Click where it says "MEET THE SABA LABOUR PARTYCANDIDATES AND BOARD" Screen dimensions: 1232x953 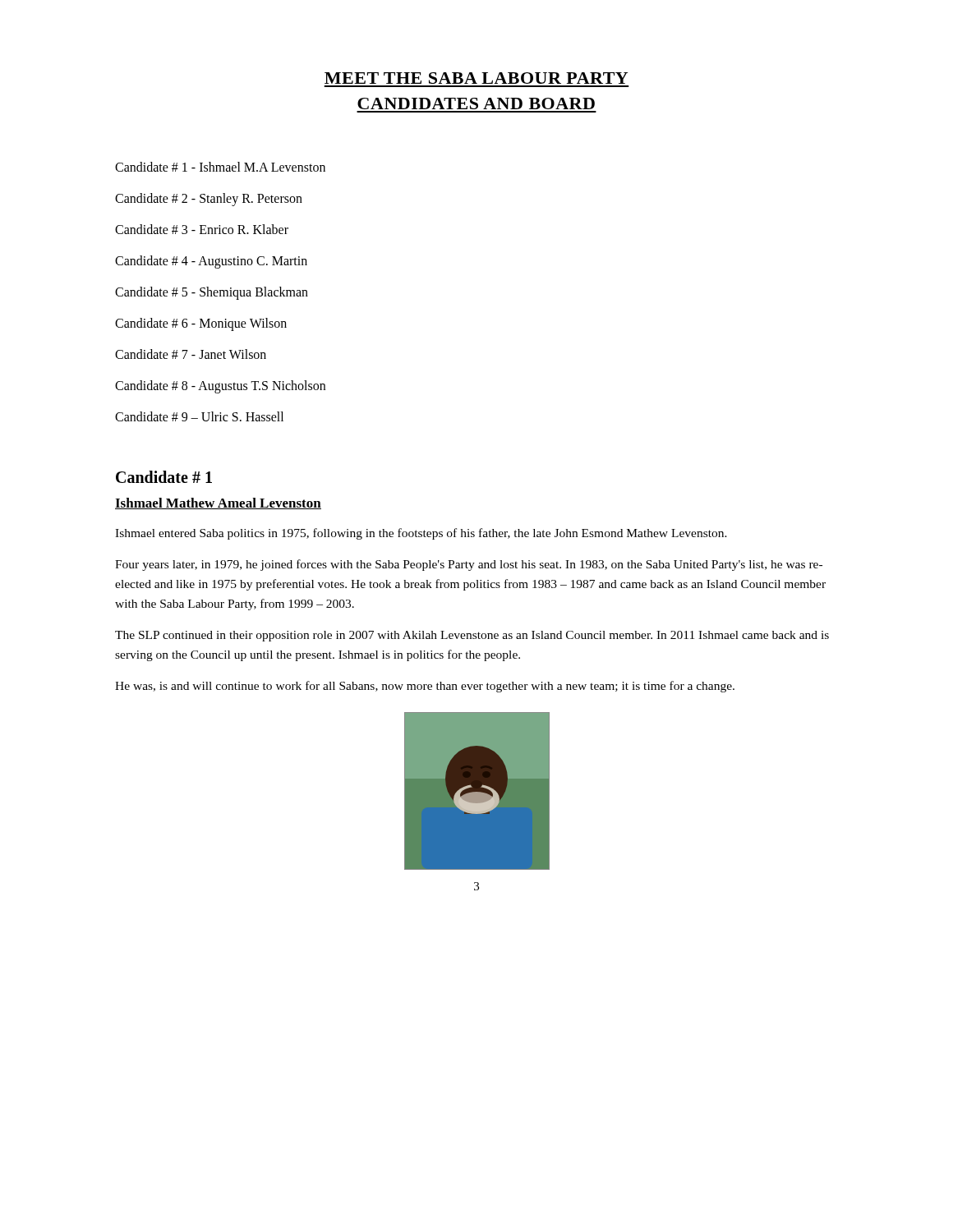pyautogui.click(x=476, y=91)
